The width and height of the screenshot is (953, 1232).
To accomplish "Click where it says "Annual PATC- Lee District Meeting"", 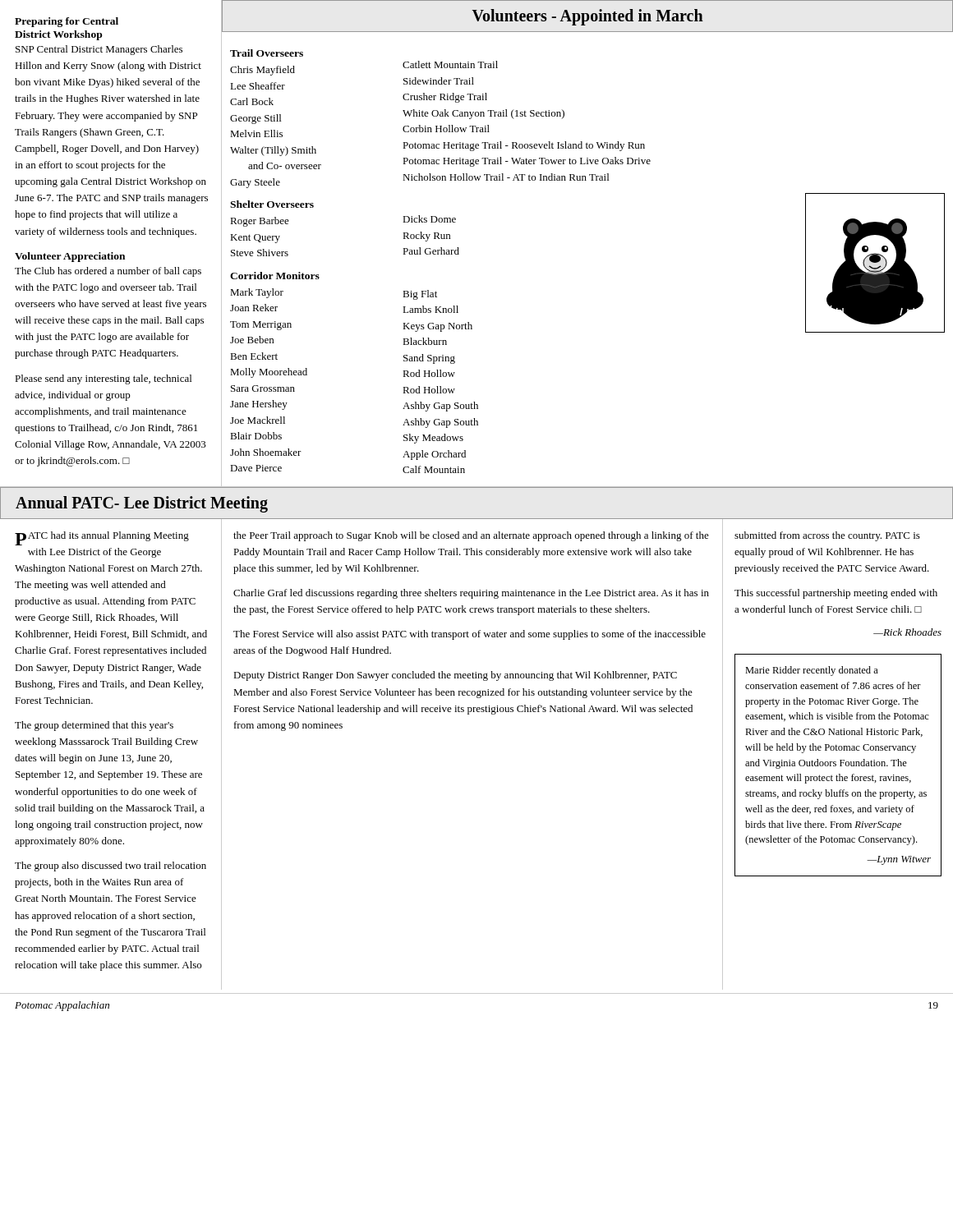I will (142, 504).
